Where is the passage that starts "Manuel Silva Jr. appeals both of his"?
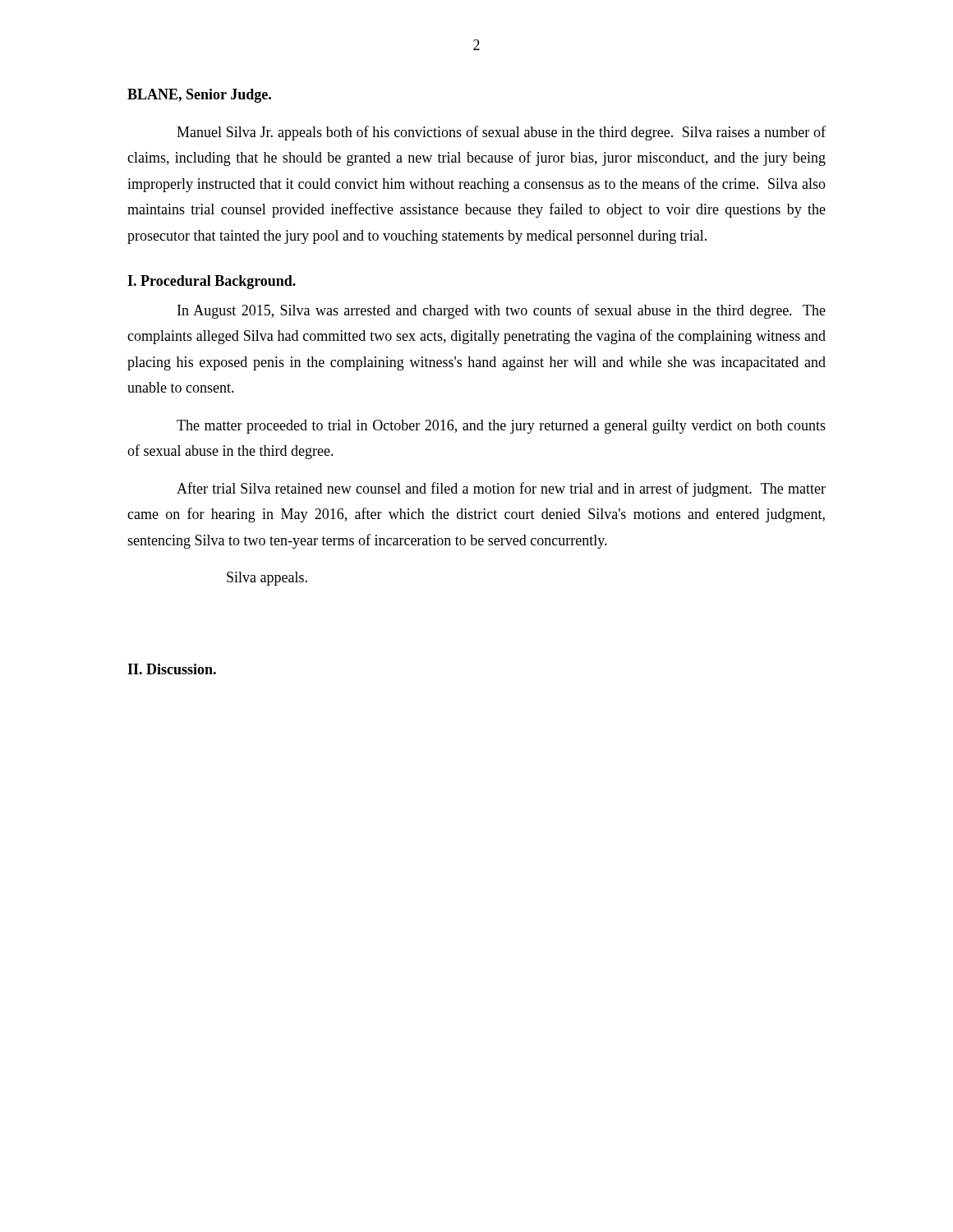The image size is (953, 1232). (476, 184)
